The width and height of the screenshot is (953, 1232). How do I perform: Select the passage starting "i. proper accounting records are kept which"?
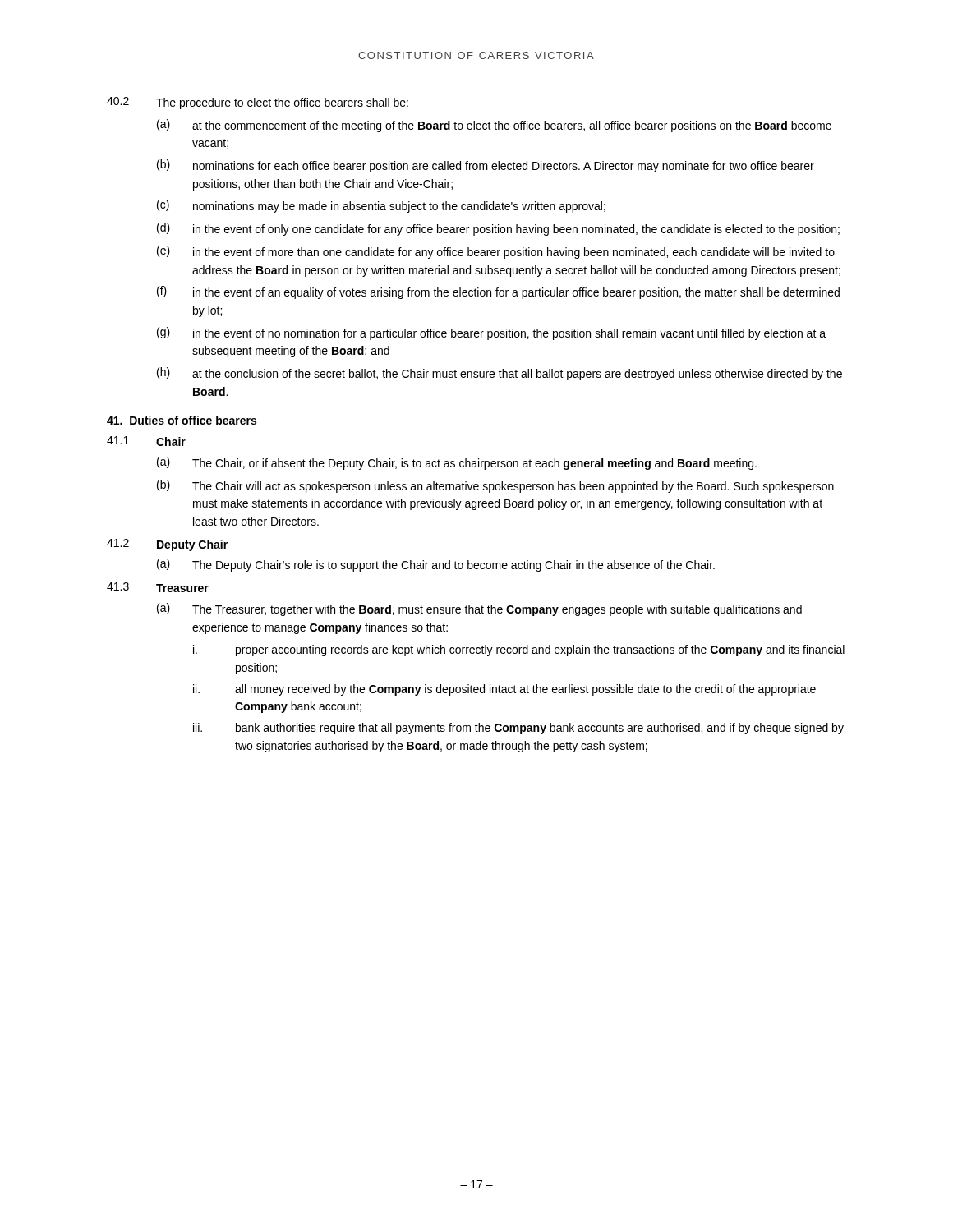pos(519,659)
